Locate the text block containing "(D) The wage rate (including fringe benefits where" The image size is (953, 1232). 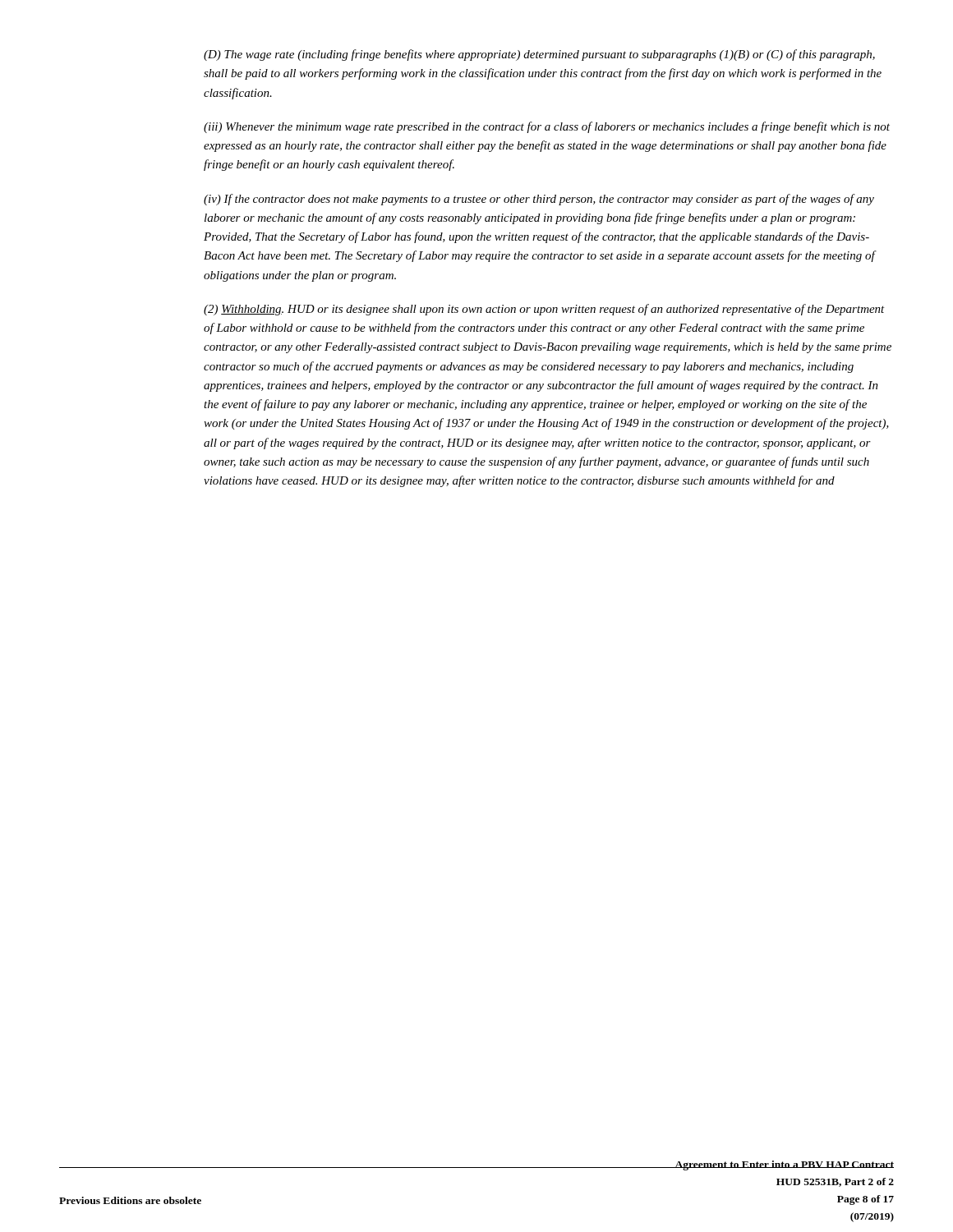pyautogui.click(x=543, y=73)
